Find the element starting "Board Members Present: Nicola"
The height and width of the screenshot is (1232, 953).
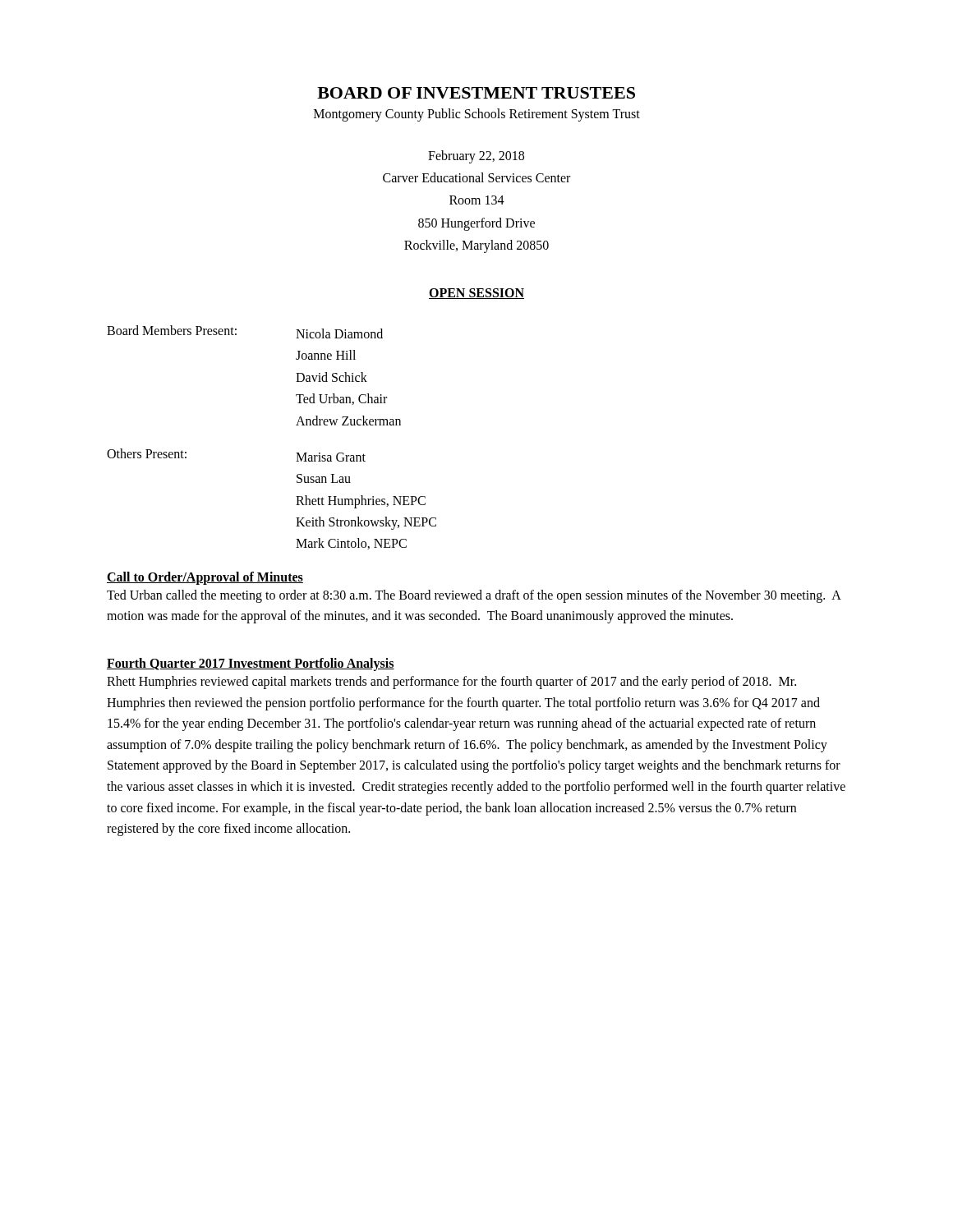click(x=175, y=331)
